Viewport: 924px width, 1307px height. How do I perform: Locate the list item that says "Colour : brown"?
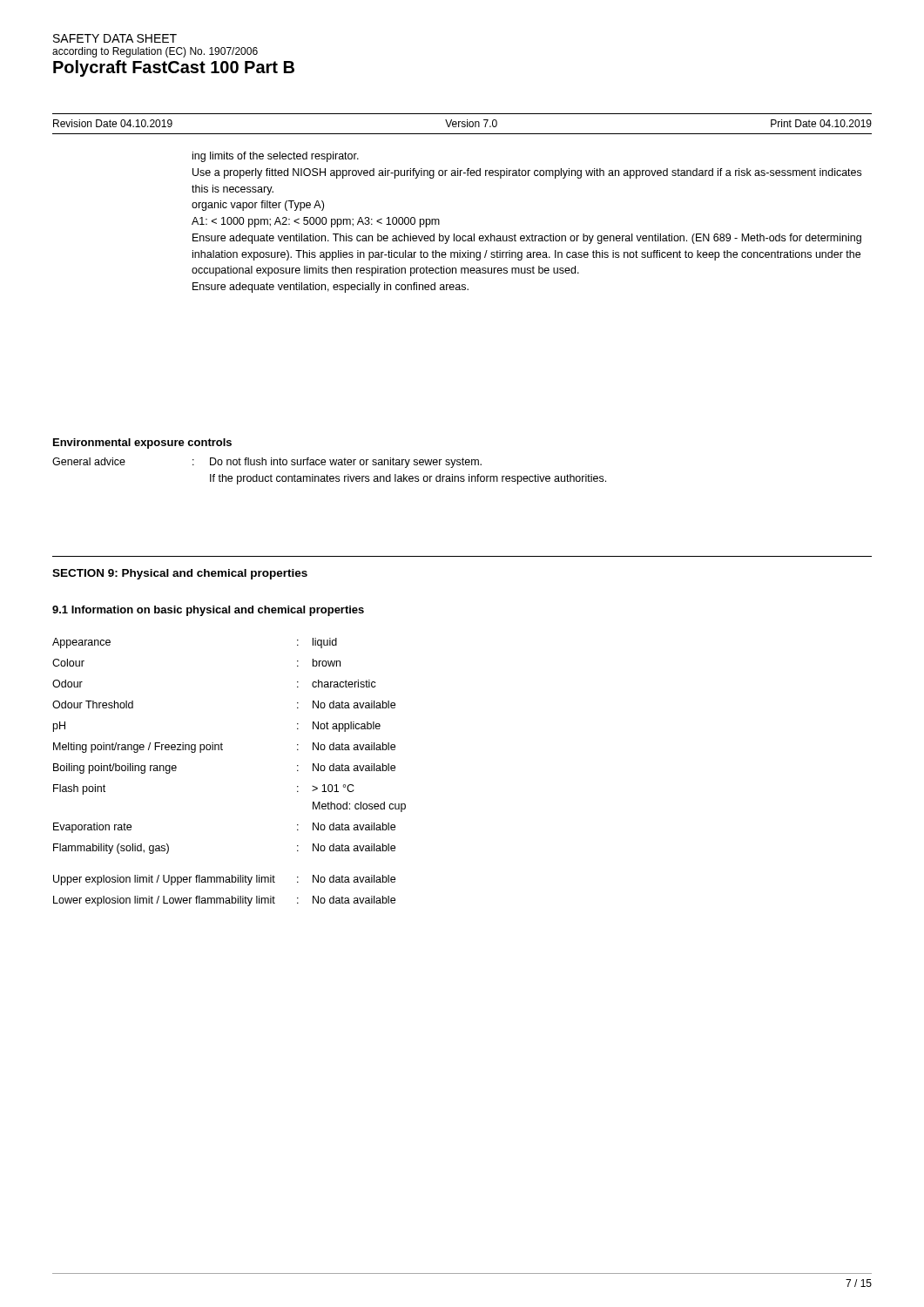[x=67, y=663]
